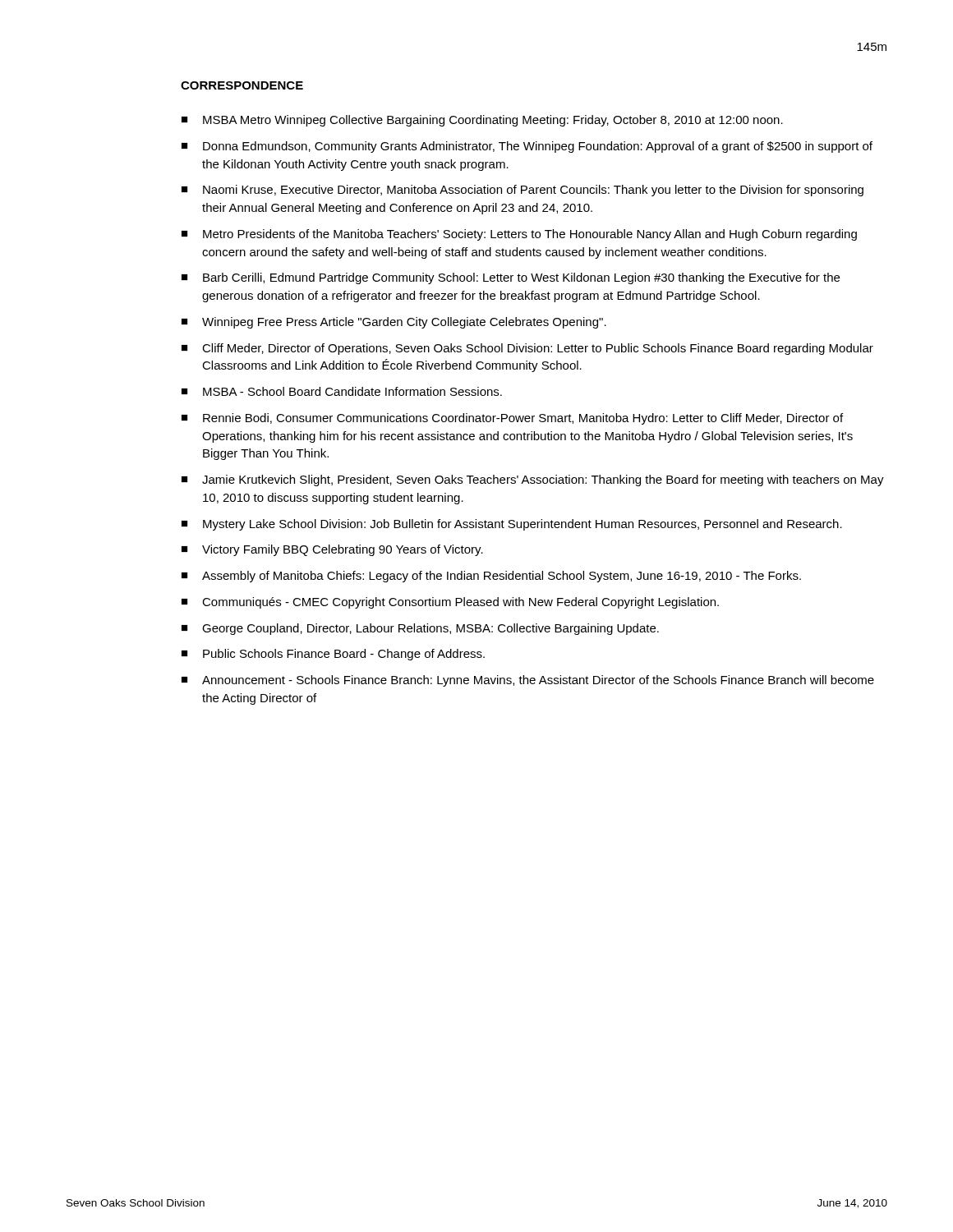Click on the list item containing "■ Winnipeg Free Press Article "Garden"

point(534,322)
